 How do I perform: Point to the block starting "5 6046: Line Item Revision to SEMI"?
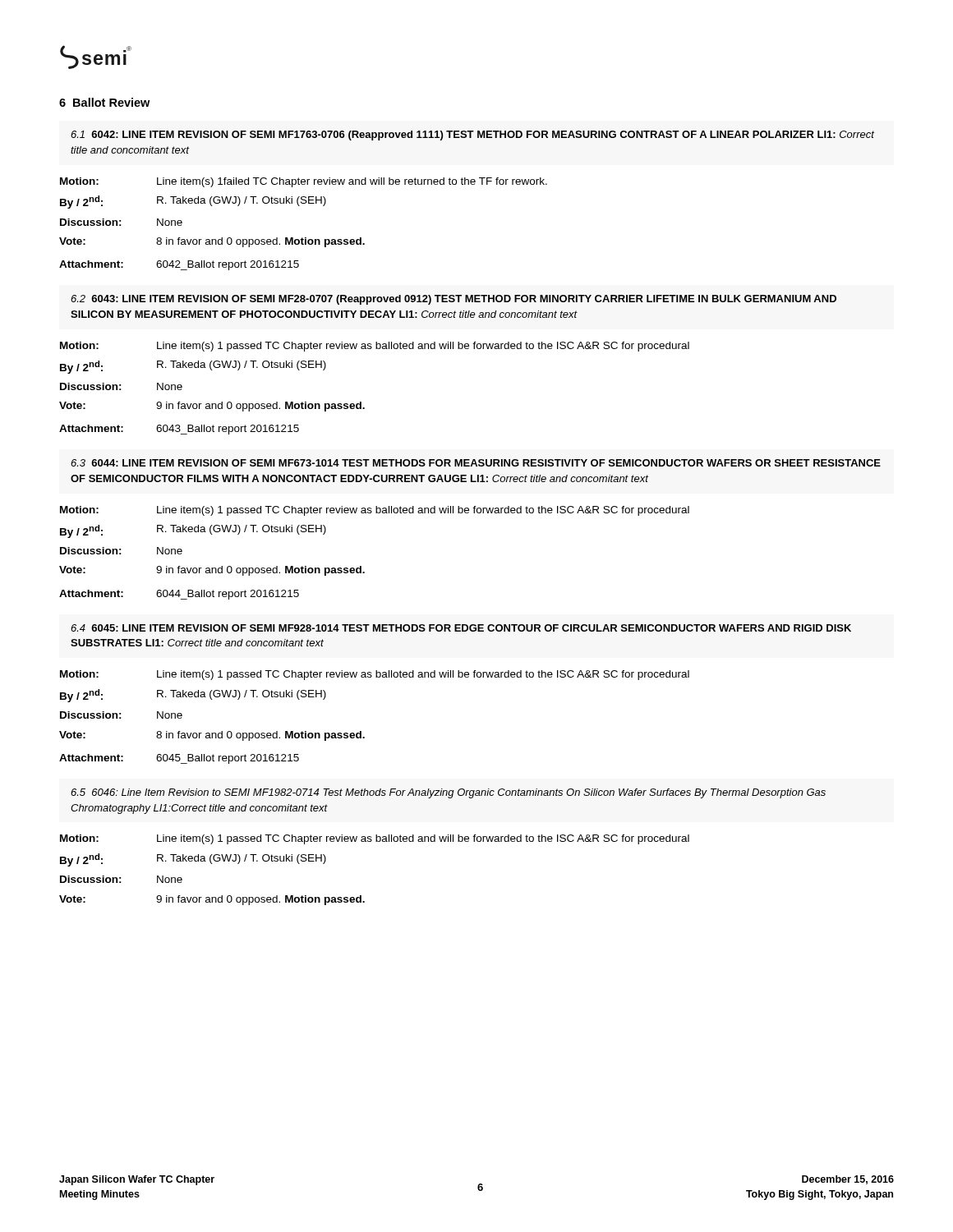[448, 800]
